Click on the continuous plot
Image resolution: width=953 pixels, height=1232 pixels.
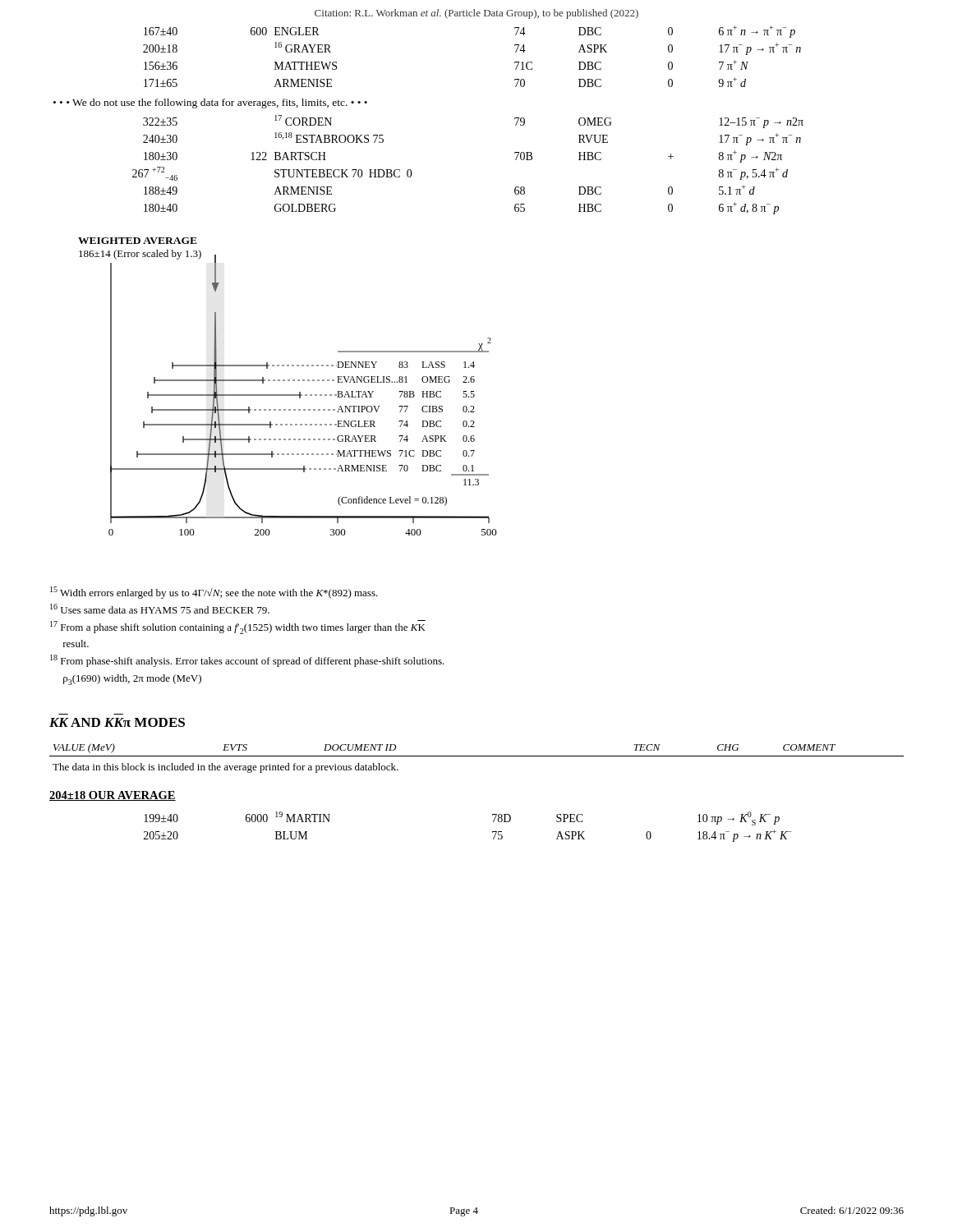(283, 407)
